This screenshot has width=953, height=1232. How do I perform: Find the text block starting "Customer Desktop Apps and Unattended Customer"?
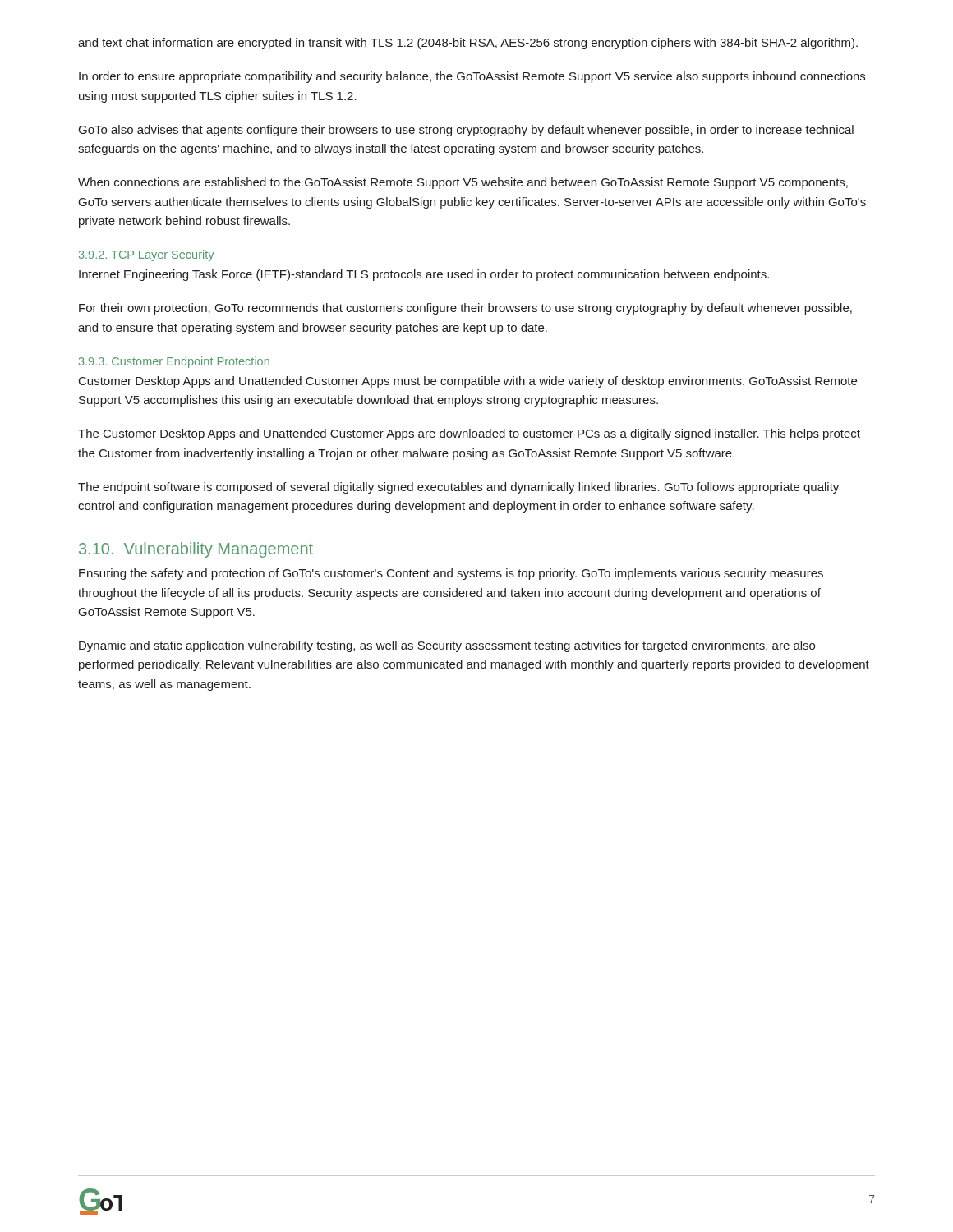point(468,390)
